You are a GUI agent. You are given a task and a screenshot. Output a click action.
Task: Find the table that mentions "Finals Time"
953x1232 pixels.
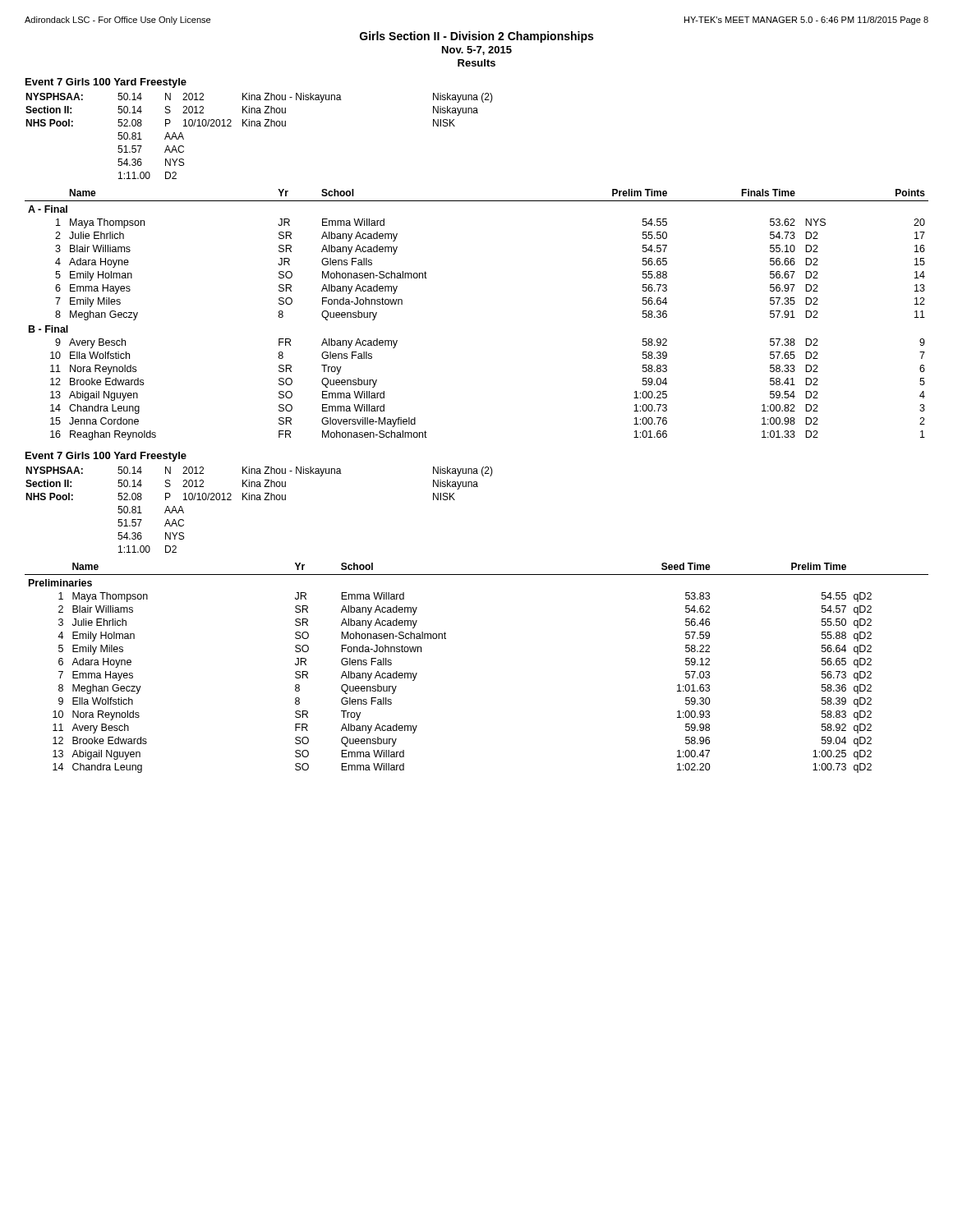476,313
